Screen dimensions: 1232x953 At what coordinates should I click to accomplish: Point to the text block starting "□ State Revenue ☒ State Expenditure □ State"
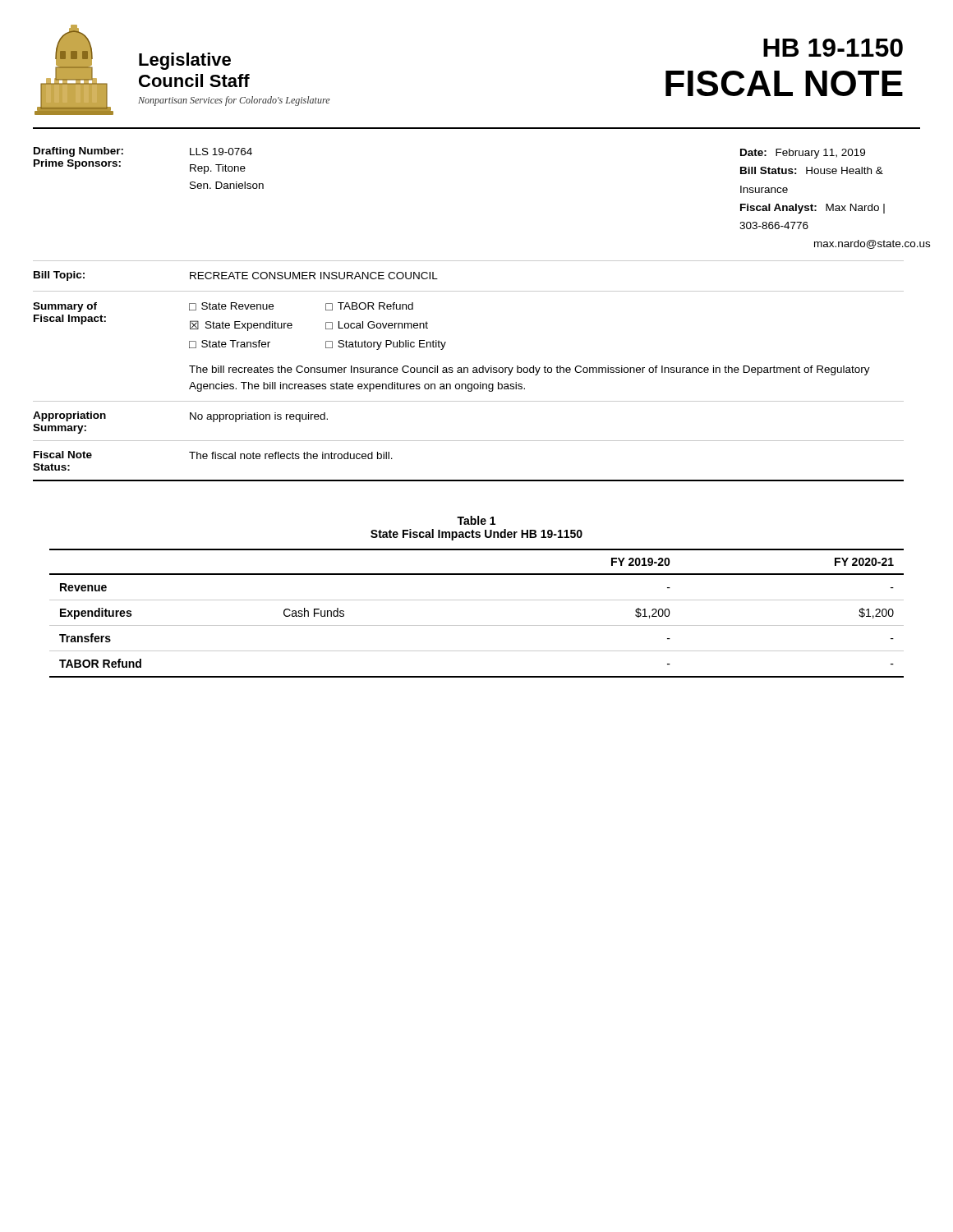click(x=234, y=306)
